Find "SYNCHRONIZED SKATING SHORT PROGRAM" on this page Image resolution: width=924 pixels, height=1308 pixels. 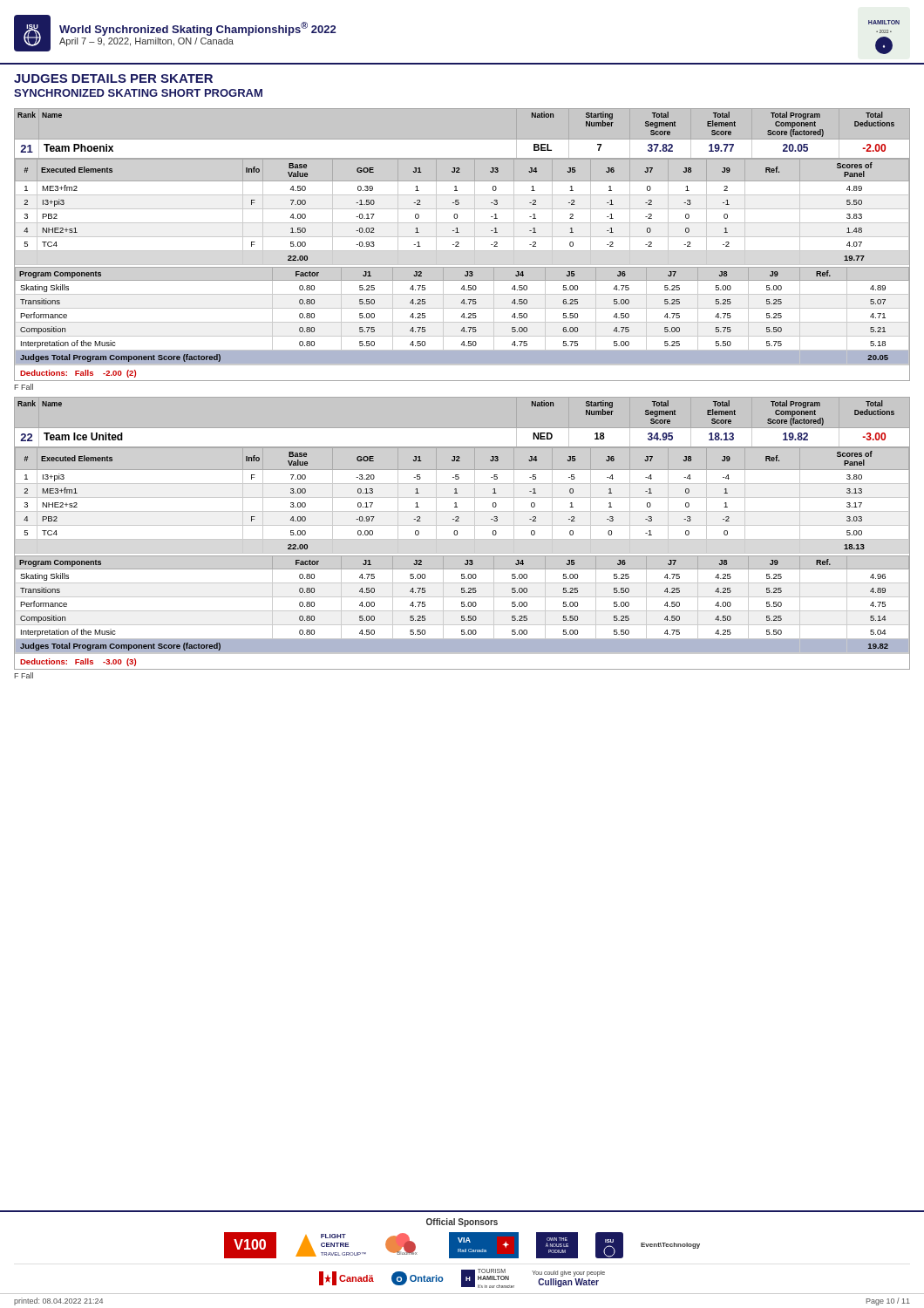pyautogui.click(x=139, y=93)
